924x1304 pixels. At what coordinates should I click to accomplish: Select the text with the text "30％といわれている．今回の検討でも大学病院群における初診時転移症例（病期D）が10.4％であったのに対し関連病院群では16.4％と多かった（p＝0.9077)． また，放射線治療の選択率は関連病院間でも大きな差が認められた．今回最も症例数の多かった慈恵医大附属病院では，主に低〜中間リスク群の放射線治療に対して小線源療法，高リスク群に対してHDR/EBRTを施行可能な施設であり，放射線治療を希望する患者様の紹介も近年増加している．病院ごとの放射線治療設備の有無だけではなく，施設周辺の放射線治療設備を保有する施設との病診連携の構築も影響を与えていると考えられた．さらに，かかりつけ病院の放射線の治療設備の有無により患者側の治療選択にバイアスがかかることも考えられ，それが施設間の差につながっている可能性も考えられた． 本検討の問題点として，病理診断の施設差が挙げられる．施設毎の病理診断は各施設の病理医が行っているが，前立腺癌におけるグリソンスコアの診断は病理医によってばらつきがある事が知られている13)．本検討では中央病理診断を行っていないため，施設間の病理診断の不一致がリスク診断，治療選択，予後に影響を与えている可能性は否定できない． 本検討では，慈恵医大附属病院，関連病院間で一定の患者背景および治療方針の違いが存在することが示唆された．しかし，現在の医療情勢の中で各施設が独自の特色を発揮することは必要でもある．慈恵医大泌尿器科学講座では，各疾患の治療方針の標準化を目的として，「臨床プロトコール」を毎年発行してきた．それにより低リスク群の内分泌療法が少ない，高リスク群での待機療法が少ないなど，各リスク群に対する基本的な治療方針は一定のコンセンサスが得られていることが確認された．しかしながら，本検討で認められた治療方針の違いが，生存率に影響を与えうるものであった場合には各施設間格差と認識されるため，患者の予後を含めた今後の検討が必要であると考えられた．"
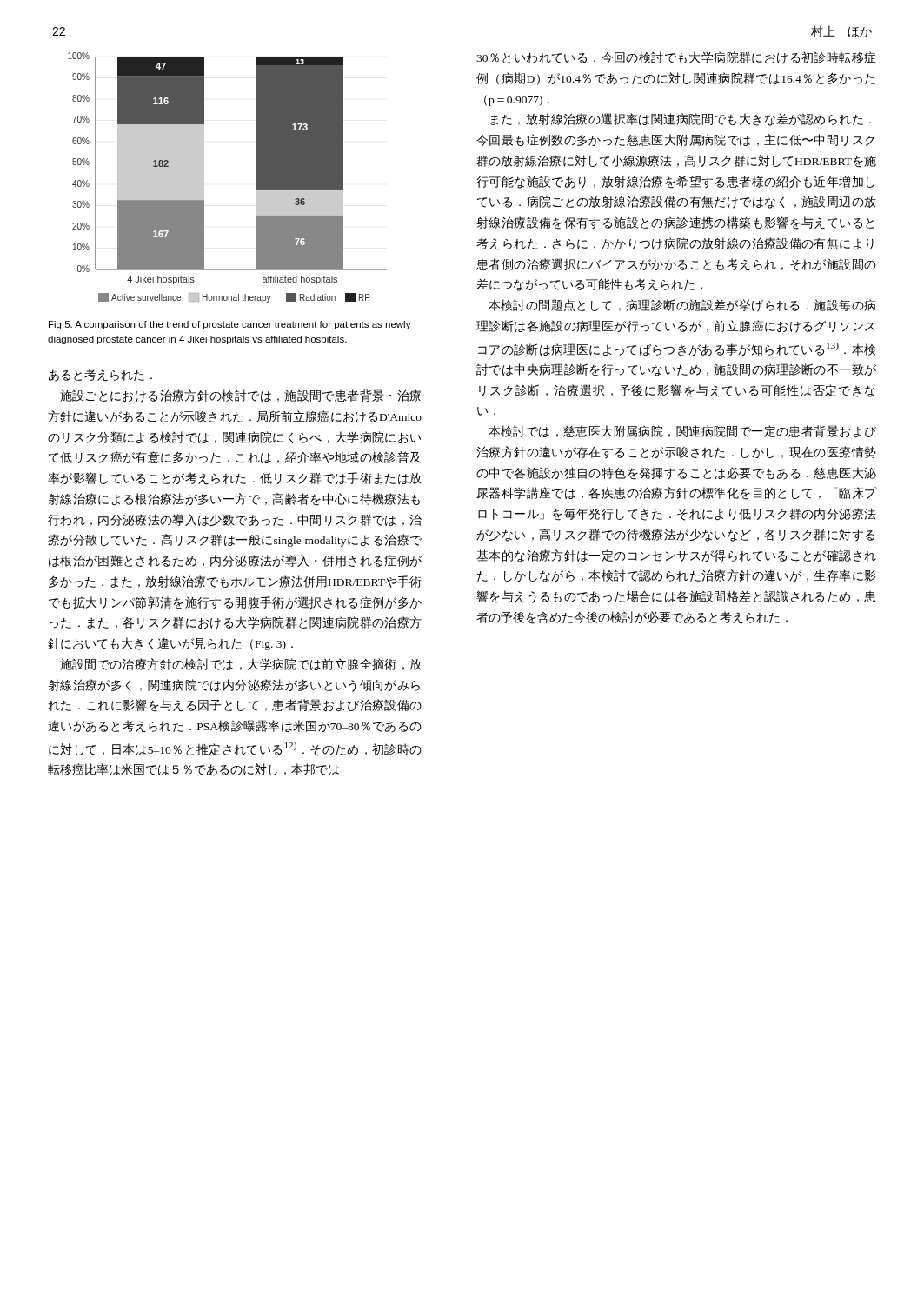point(676,338)
